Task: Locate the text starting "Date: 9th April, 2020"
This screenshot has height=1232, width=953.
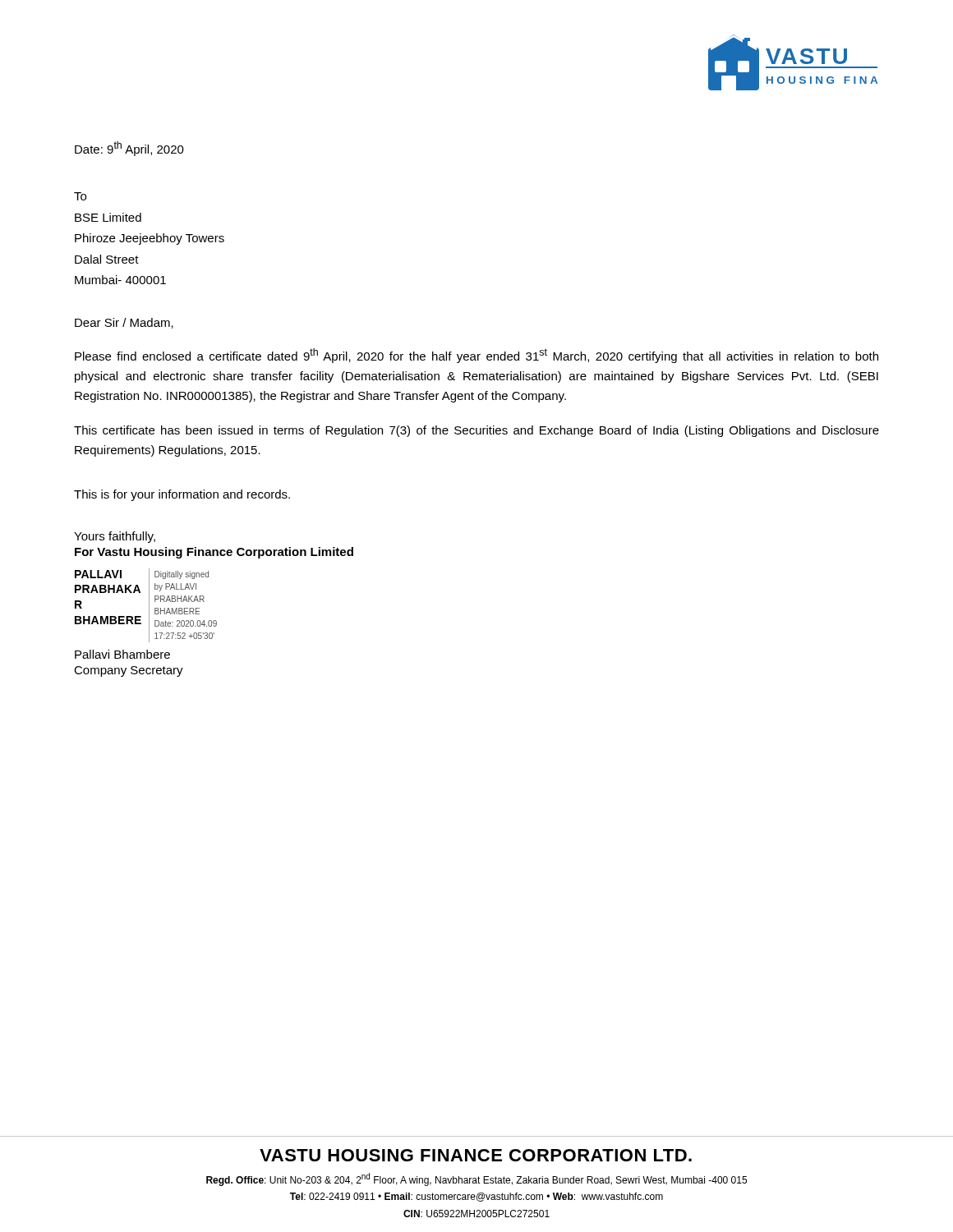Action: pyautogui.click(x=129, y=148)
